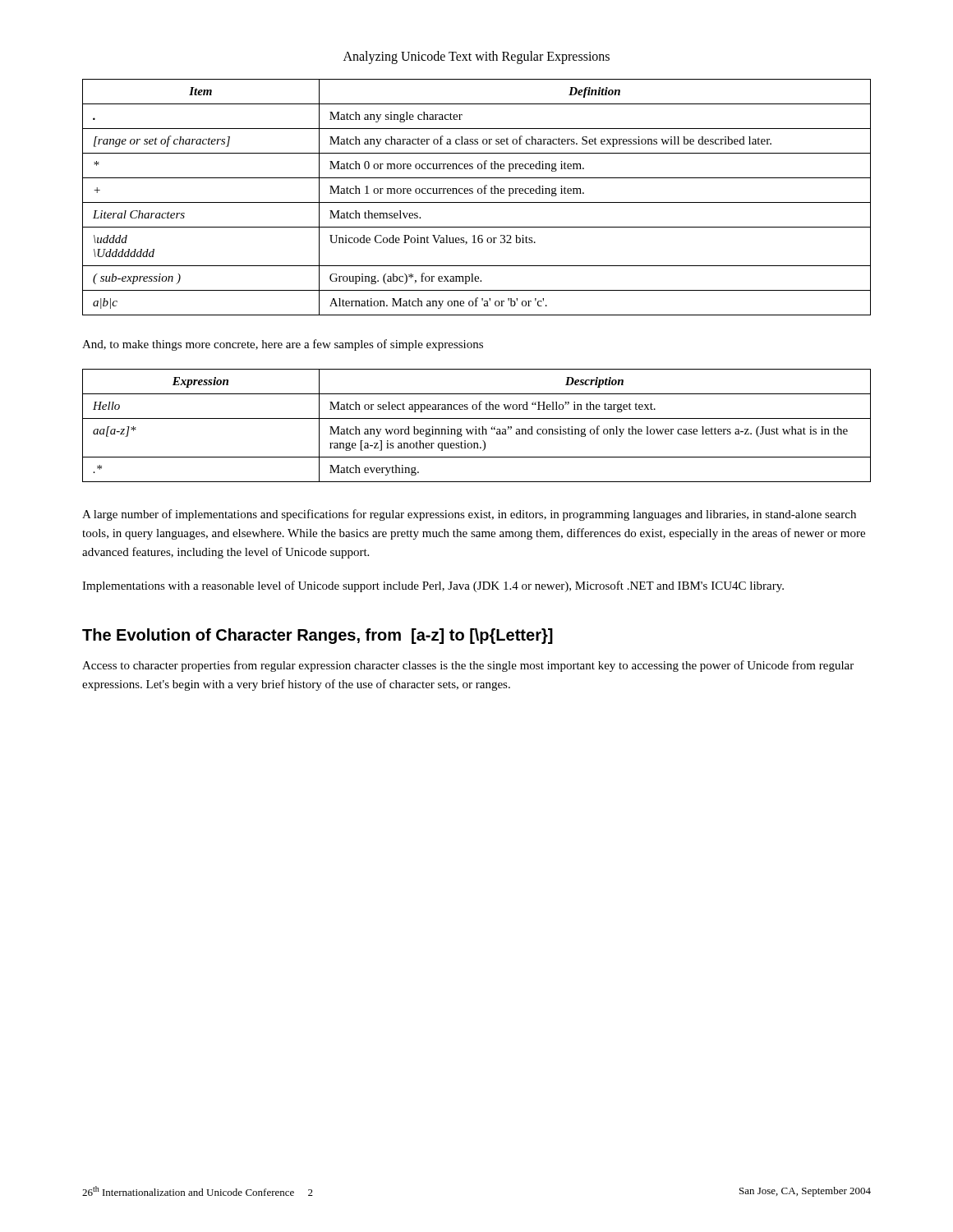Find the table that mentions "Literal Characters"
Viewport: 953px width, 1232px height.
tap(476, 197)
